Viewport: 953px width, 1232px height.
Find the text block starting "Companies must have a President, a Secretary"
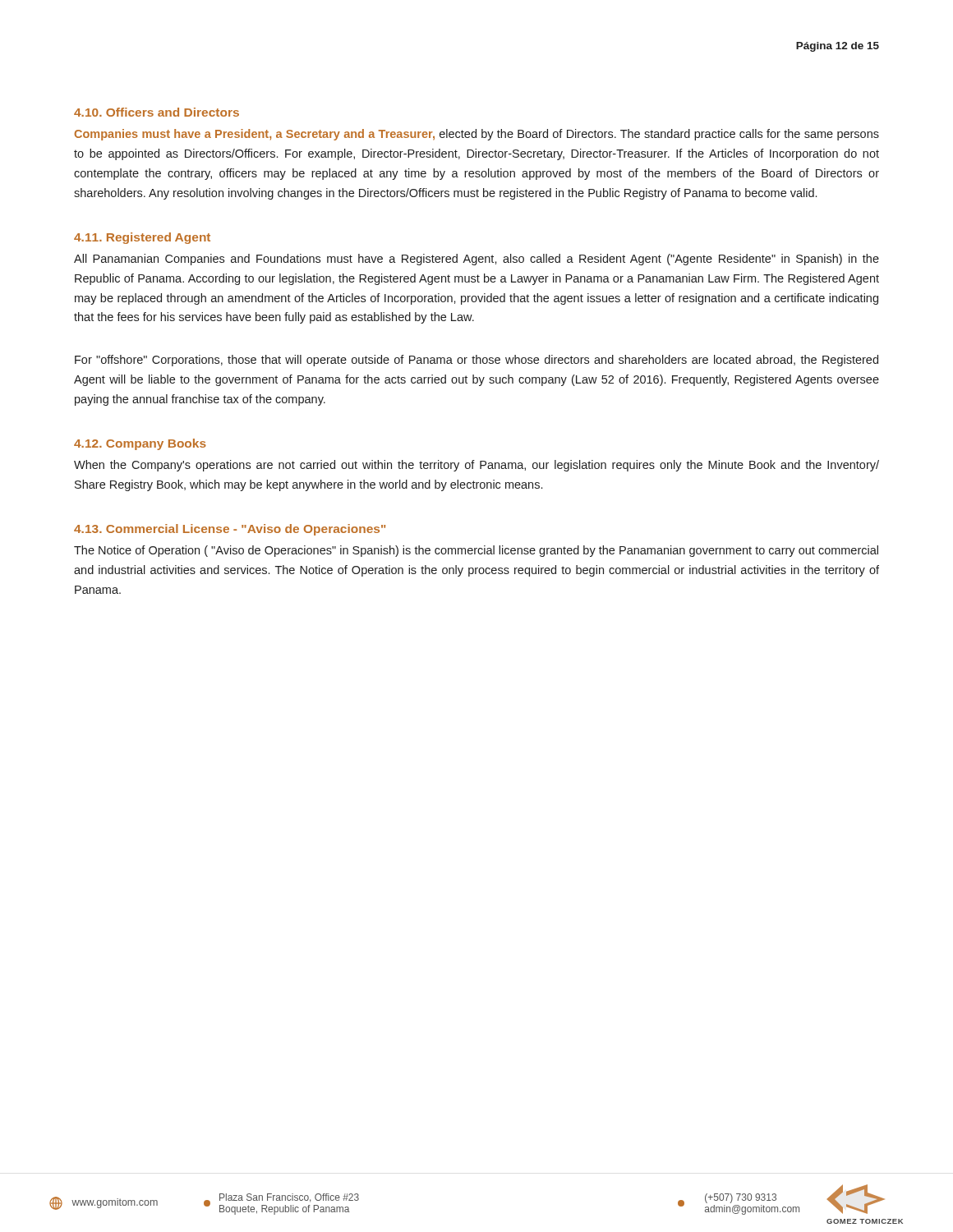click(x=476, y=163)
